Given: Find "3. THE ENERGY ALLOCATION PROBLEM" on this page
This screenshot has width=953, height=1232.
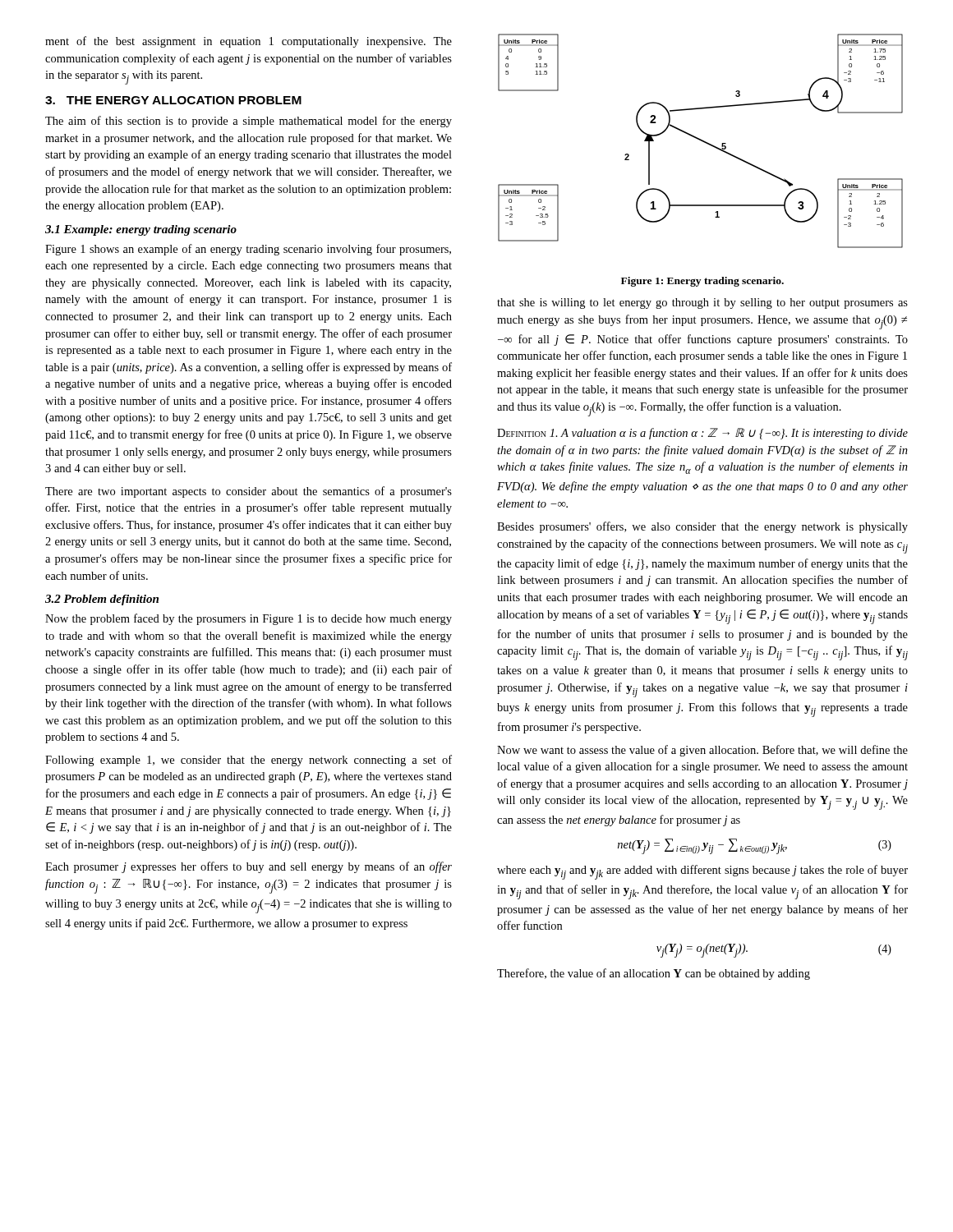Looking at the screenshot, I should [x=173, y=100].
